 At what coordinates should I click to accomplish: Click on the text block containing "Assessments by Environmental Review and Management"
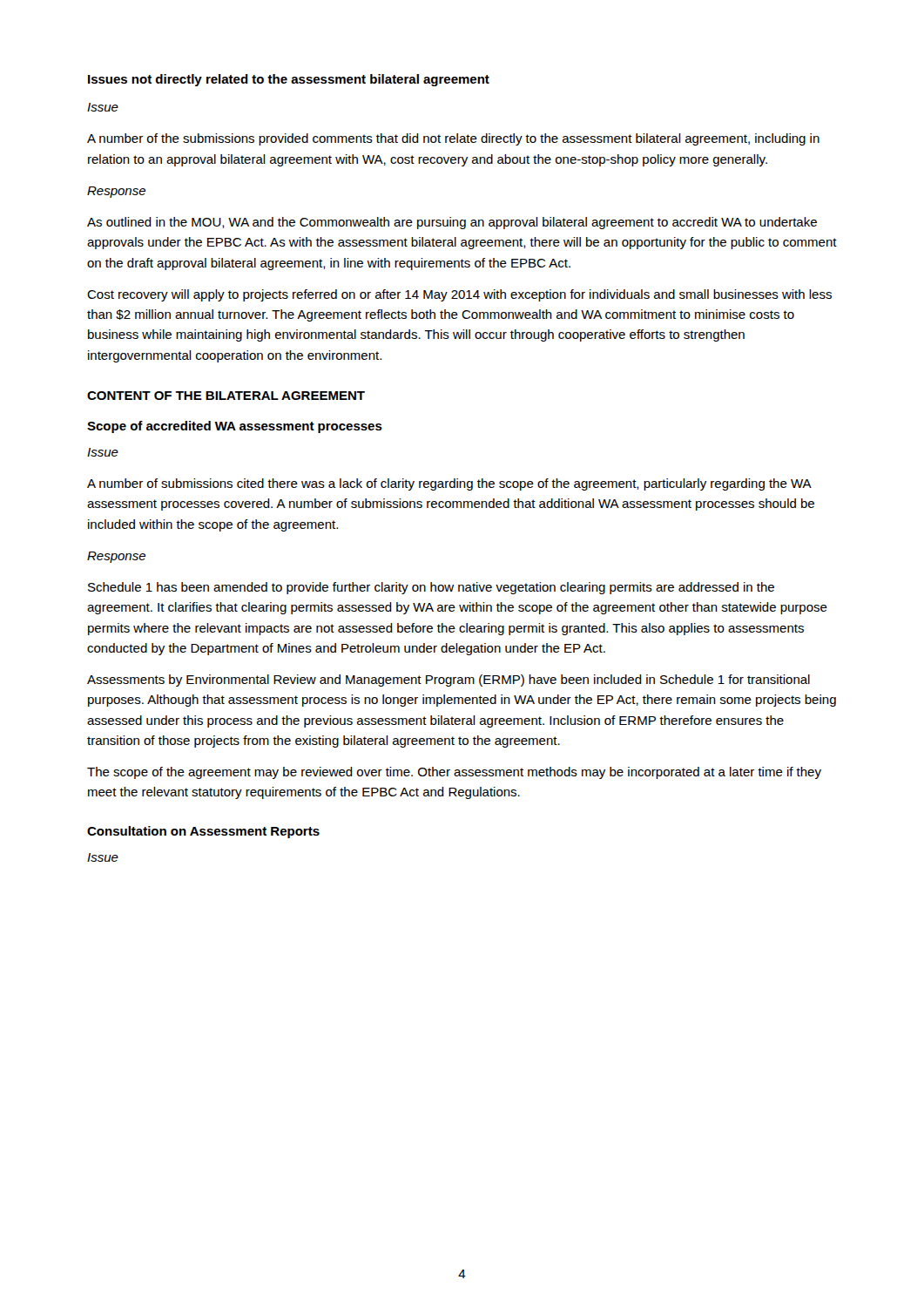pyautogui.click(x=462, y=710)
